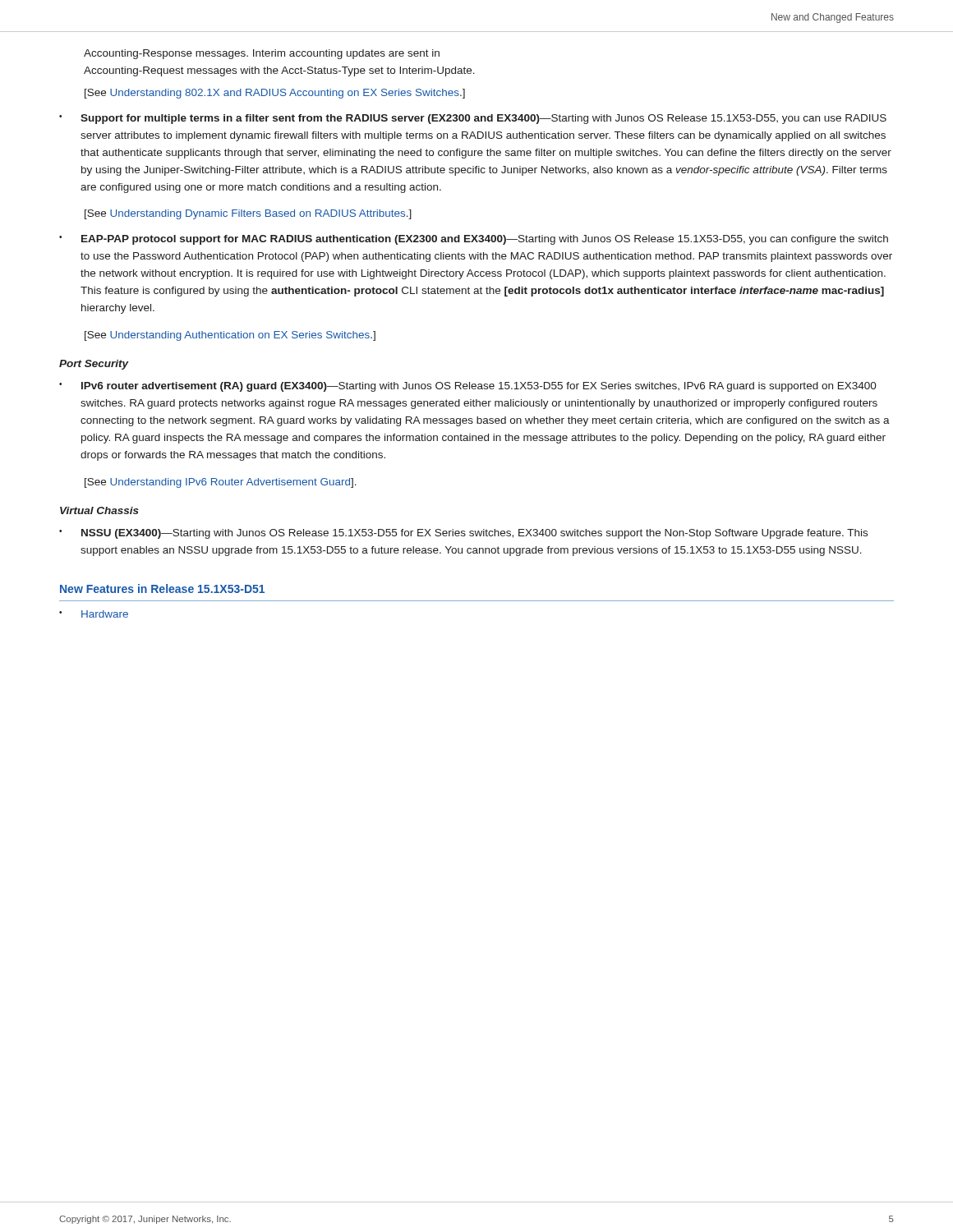The image size is (953, 1232).
Task: Find the passage starting "• EAP-PAP protocol support for"
Action: (x=476, y=274)
